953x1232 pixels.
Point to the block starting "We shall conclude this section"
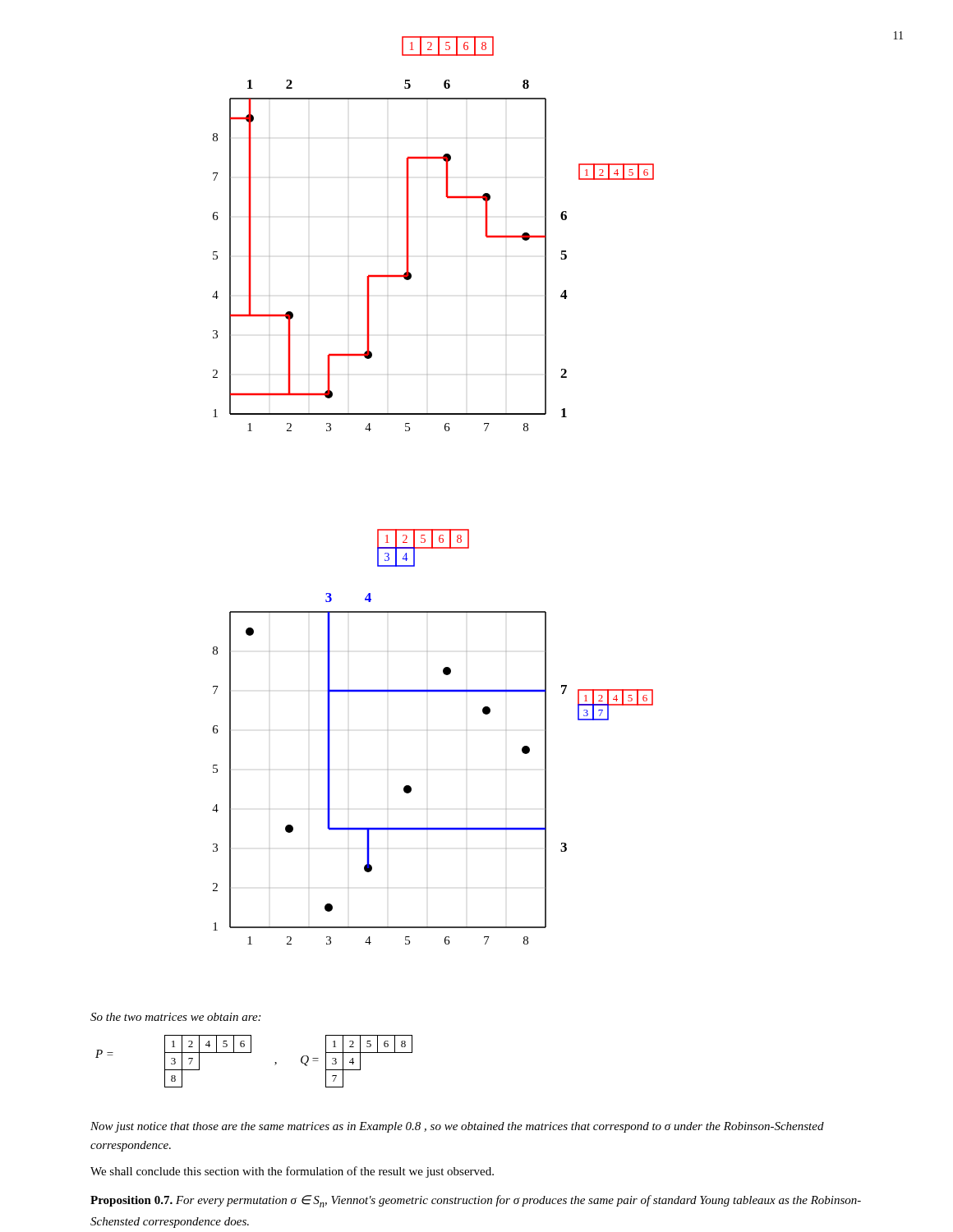pos(292,1171)
